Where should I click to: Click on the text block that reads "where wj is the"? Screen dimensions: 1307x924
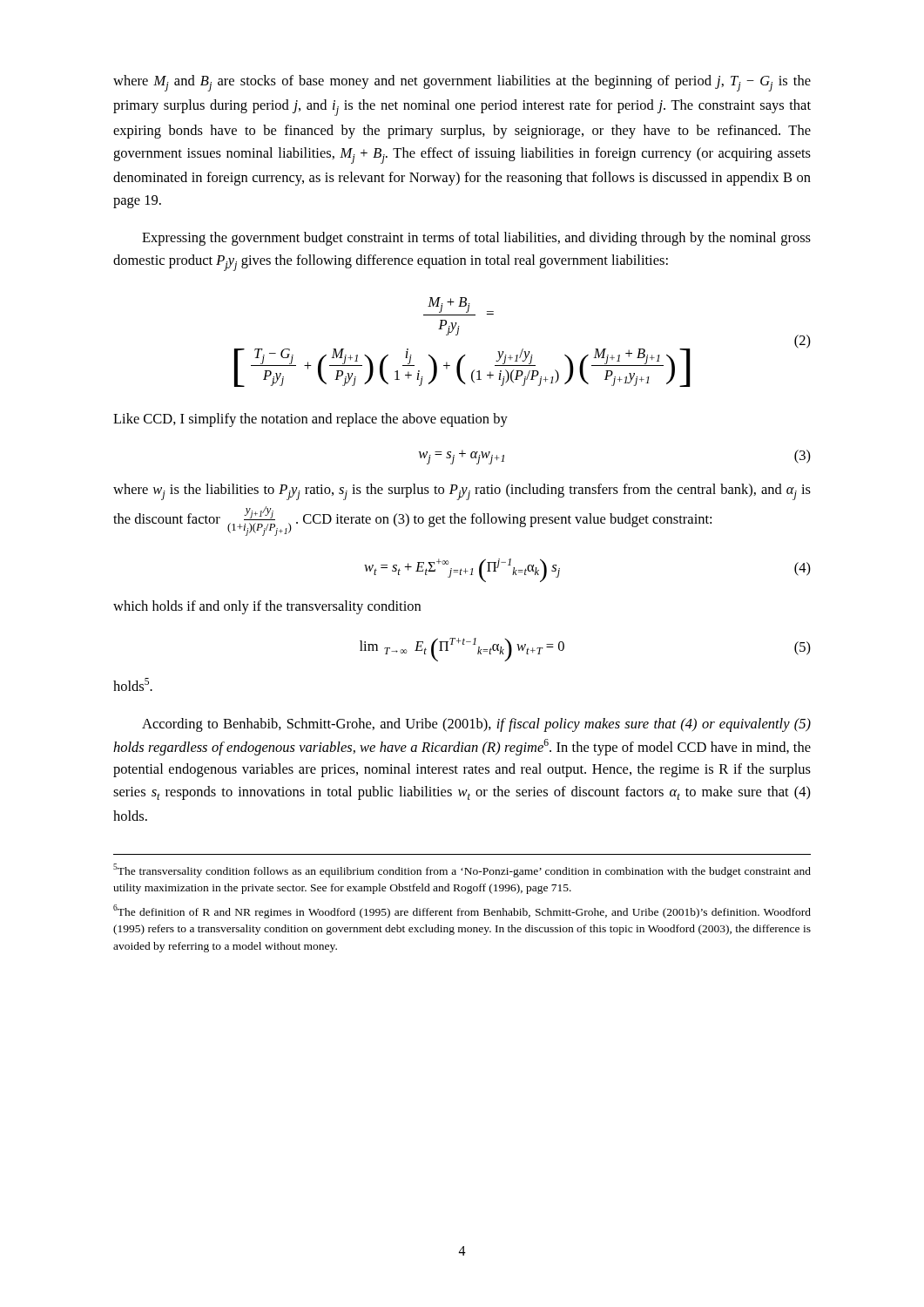click(462, 509)
